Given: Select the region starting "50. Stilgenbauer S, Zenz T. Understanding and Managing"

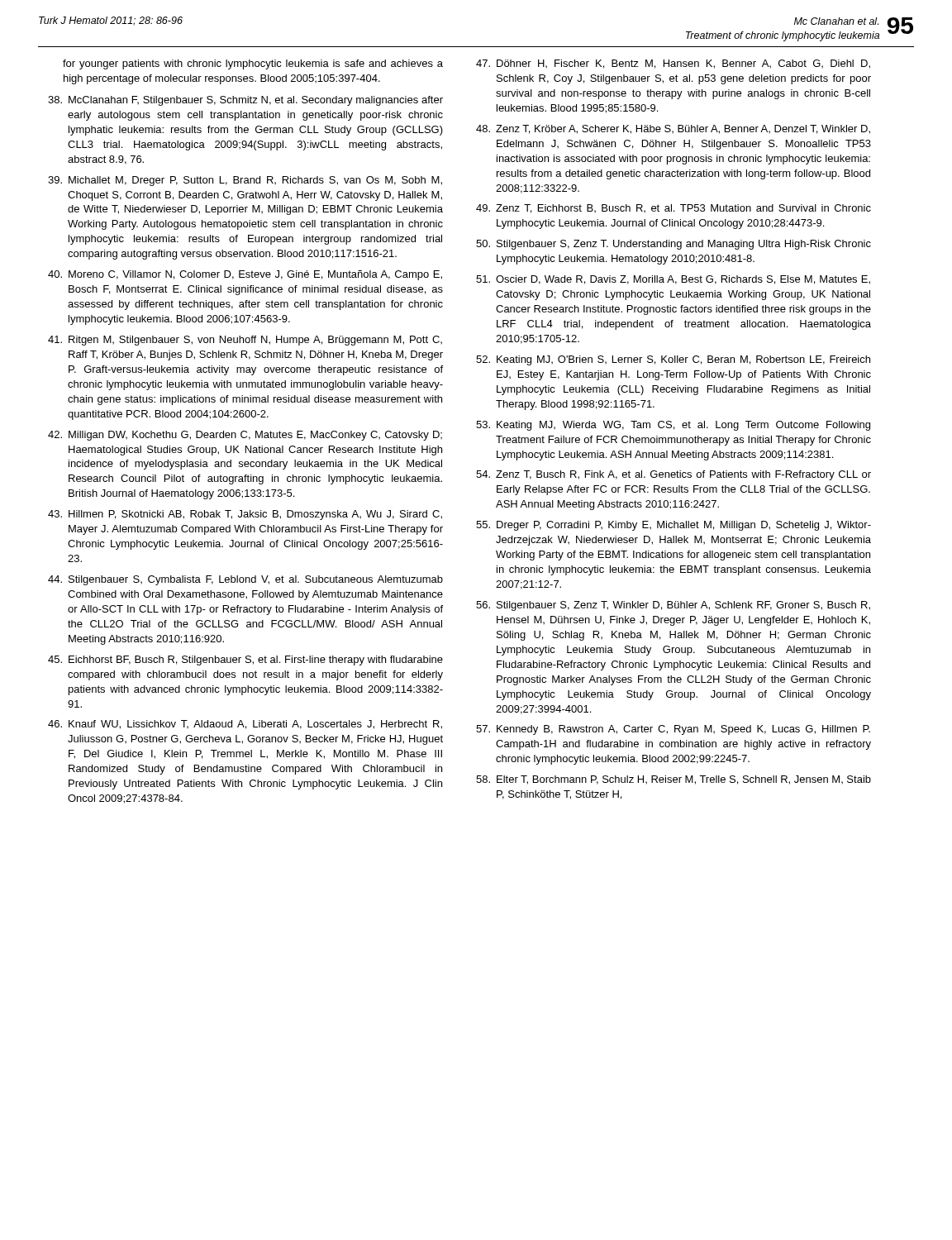Looking at the screenshot, I should [x=669, y=252].
